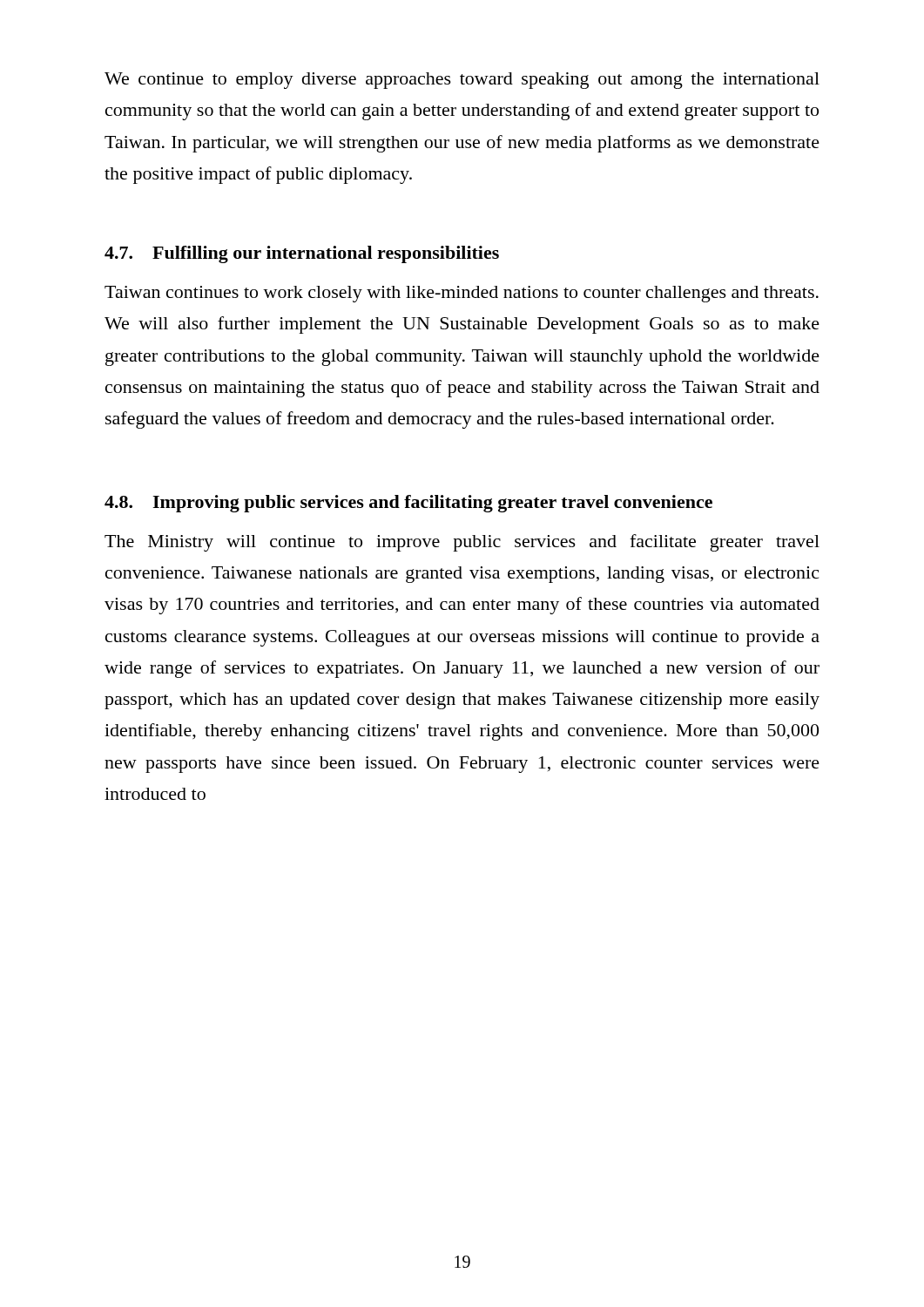Point to the section header beginning "4.7. Fulfilling our"
This screenshot has width=924, height=1307.
coord(302,252)
